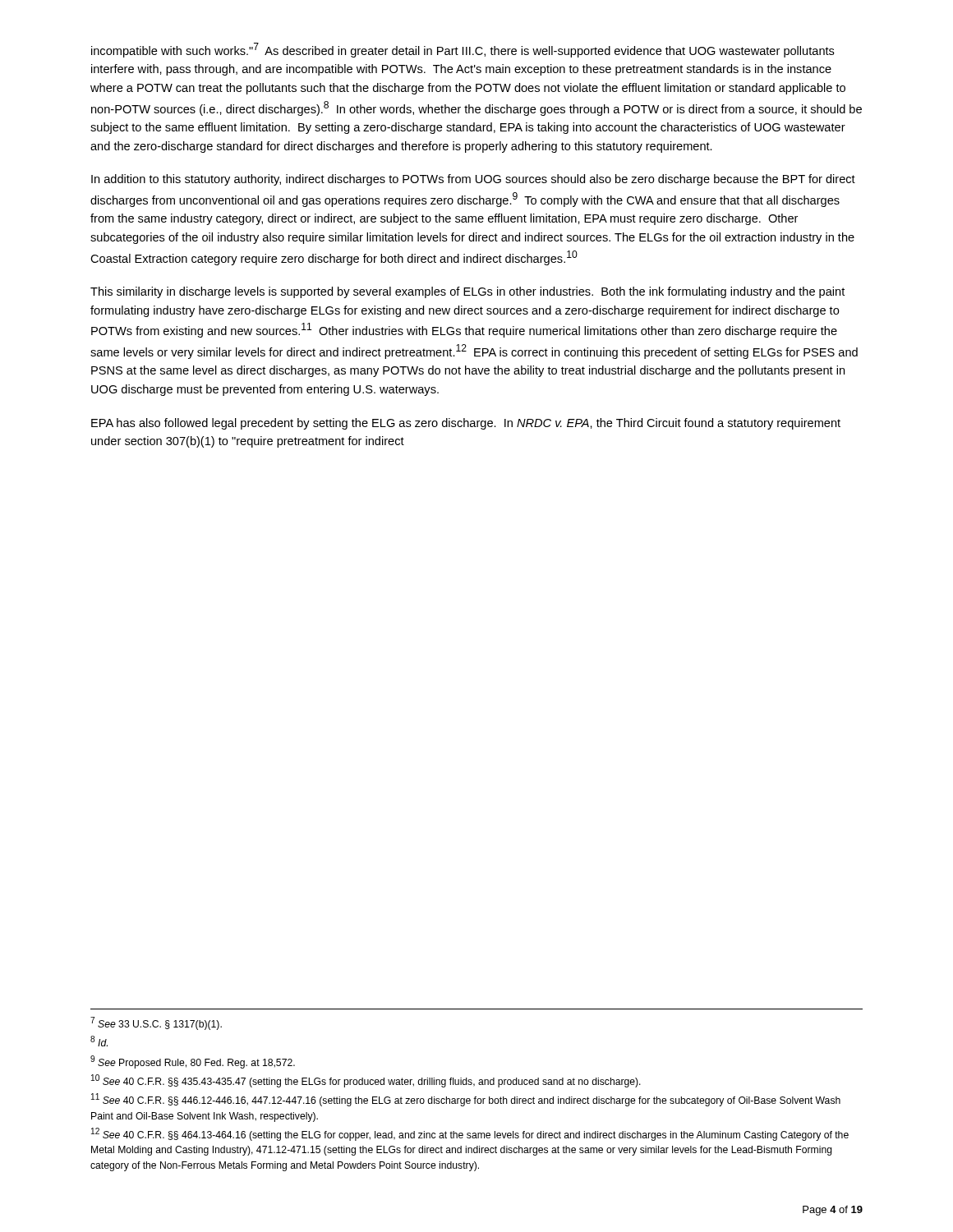Locate the text block starting "This similarity in discharge levels"
This screenshot has height=1232, width=953.
[474, 340]
